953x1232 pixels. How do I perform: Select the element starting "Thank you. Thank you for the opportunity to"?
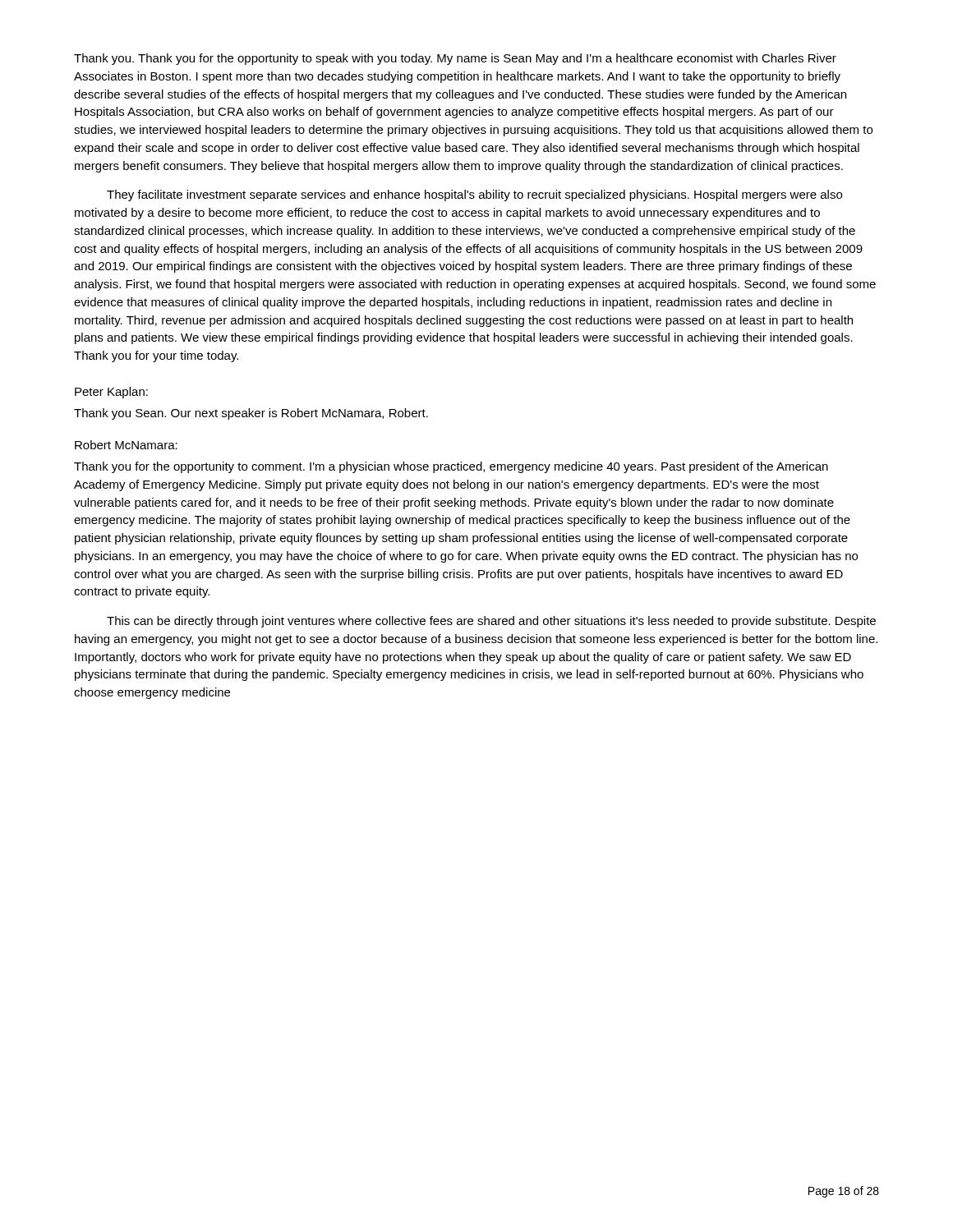click(476, 112)
